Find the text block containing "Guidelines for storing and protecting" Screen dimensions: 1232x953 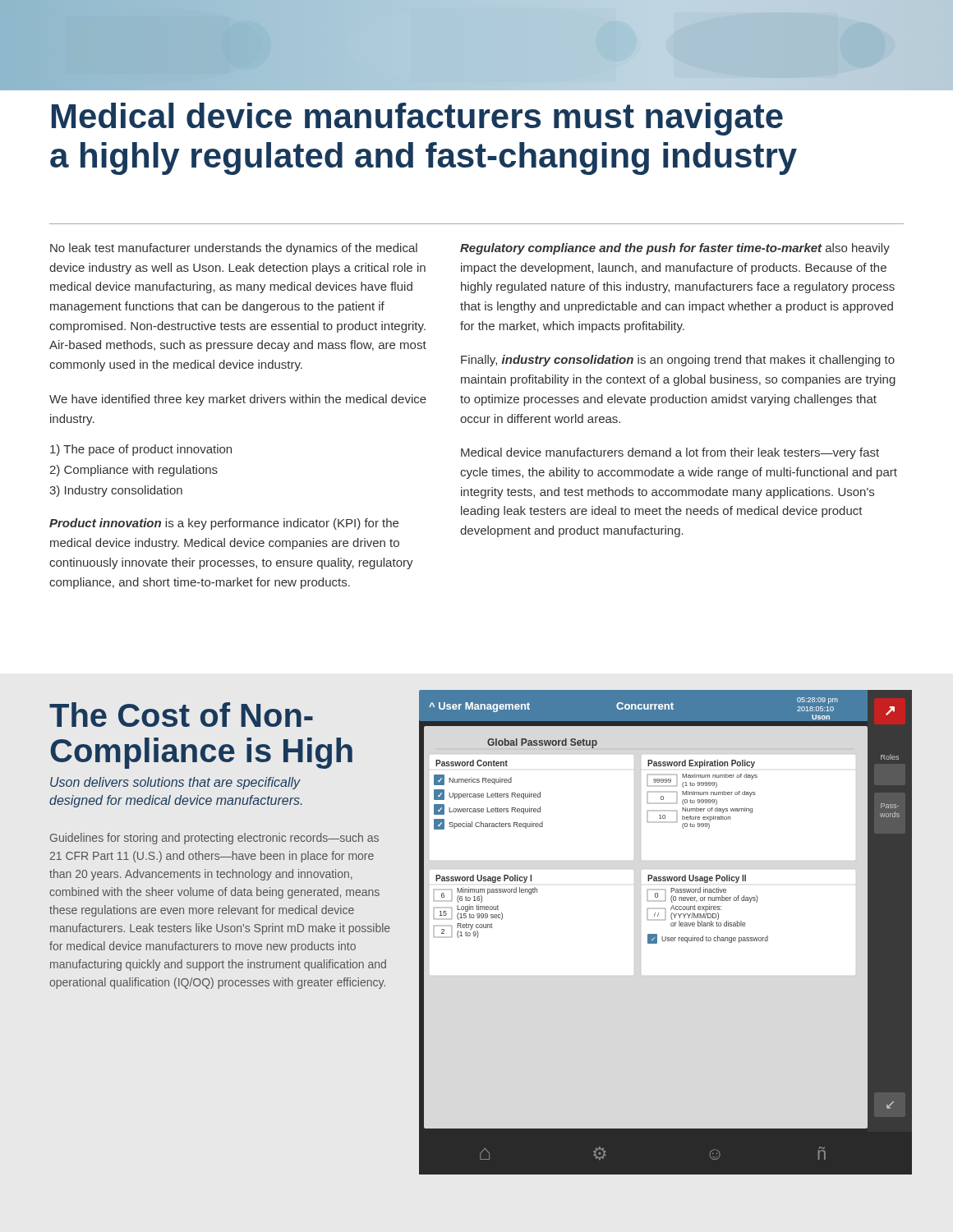pos(220,910)
